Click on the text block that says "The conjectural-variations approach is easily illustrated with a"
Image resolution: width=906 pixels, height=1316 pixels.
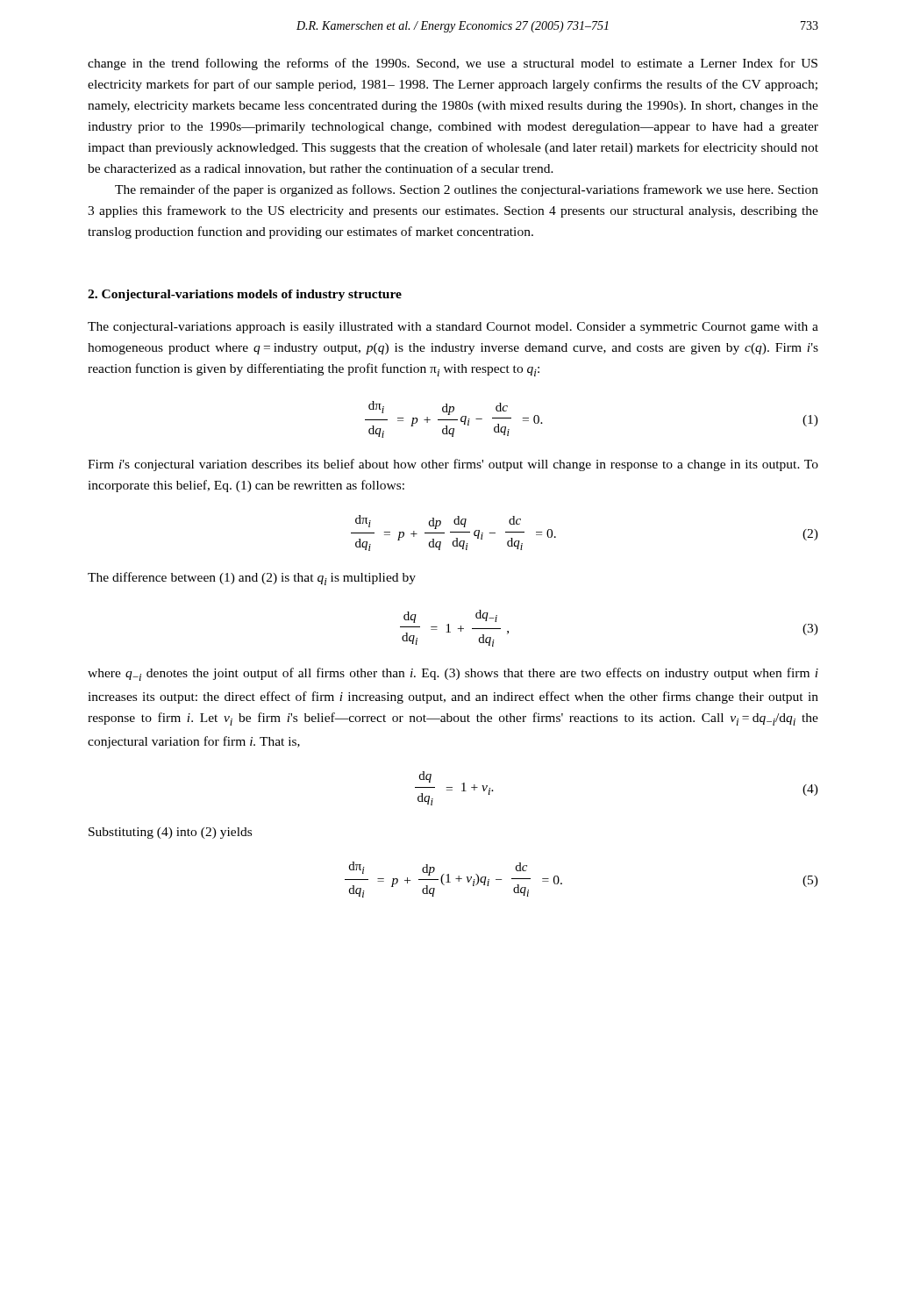[x=453, y=349]
